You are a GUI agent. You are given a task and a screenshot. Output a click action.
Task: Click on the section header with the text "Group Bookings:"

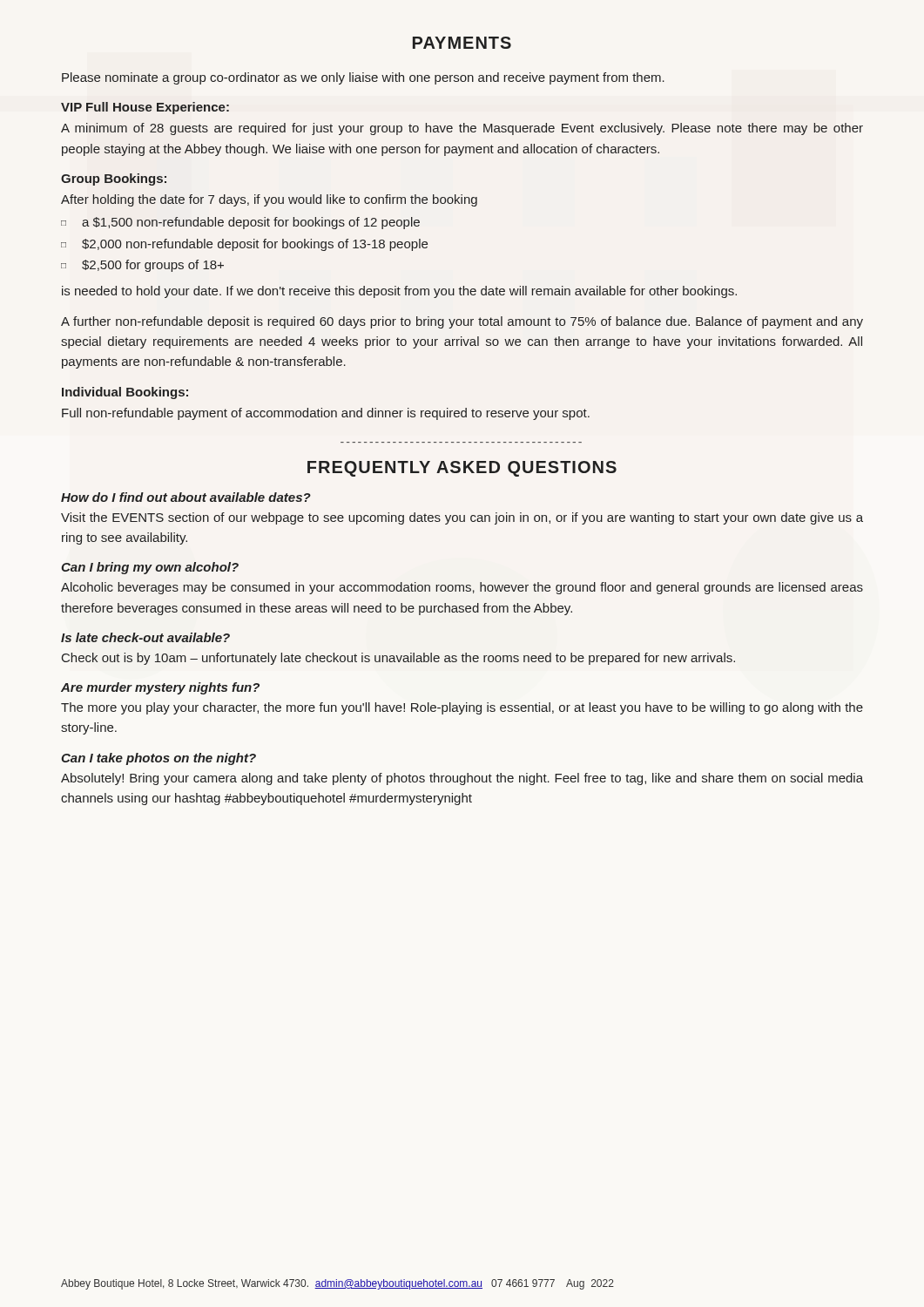point(114,178)
